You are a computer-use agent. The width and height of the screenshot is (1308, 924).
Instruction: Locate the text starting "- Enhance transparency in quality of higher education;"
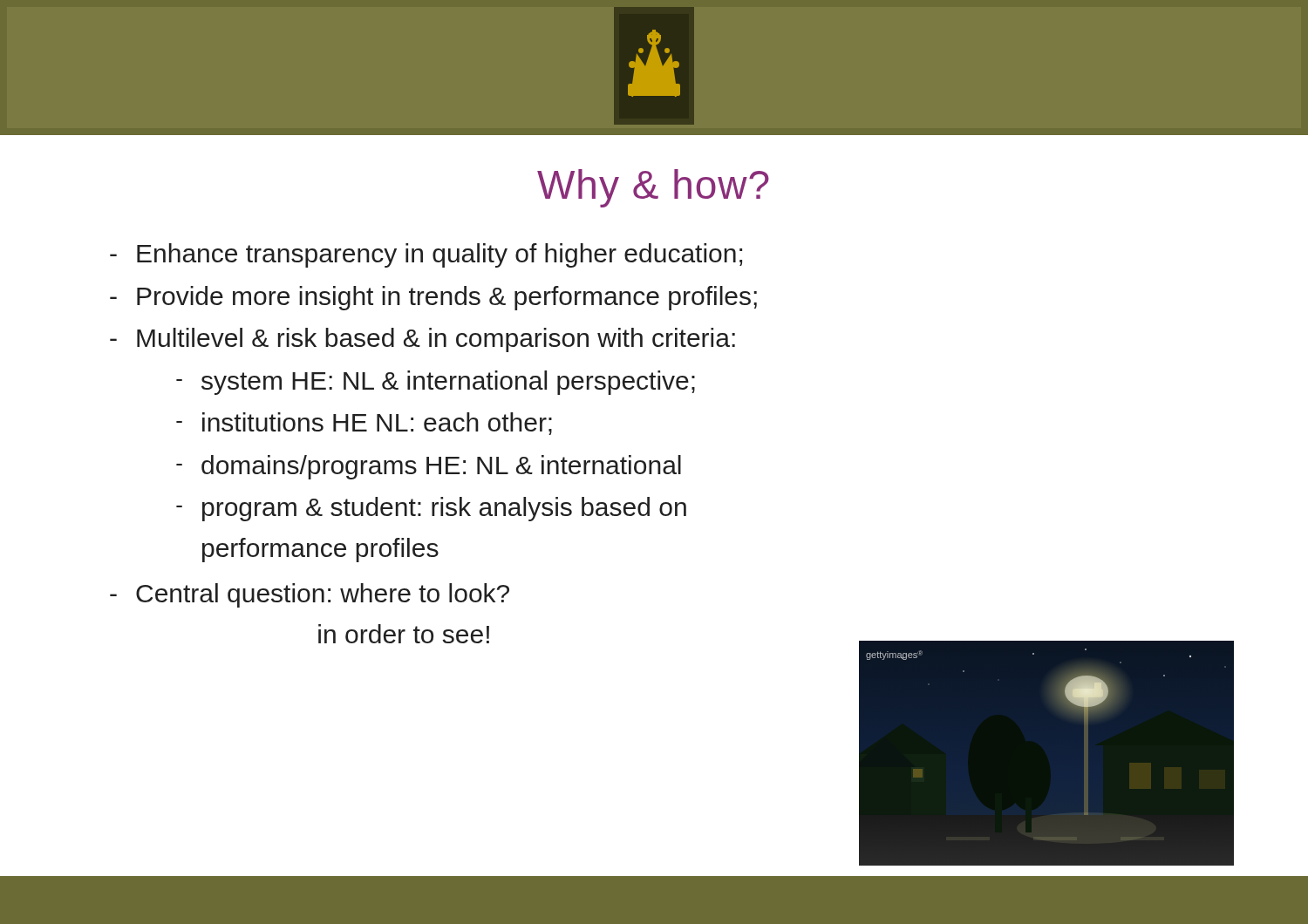[x=407, y=254]
